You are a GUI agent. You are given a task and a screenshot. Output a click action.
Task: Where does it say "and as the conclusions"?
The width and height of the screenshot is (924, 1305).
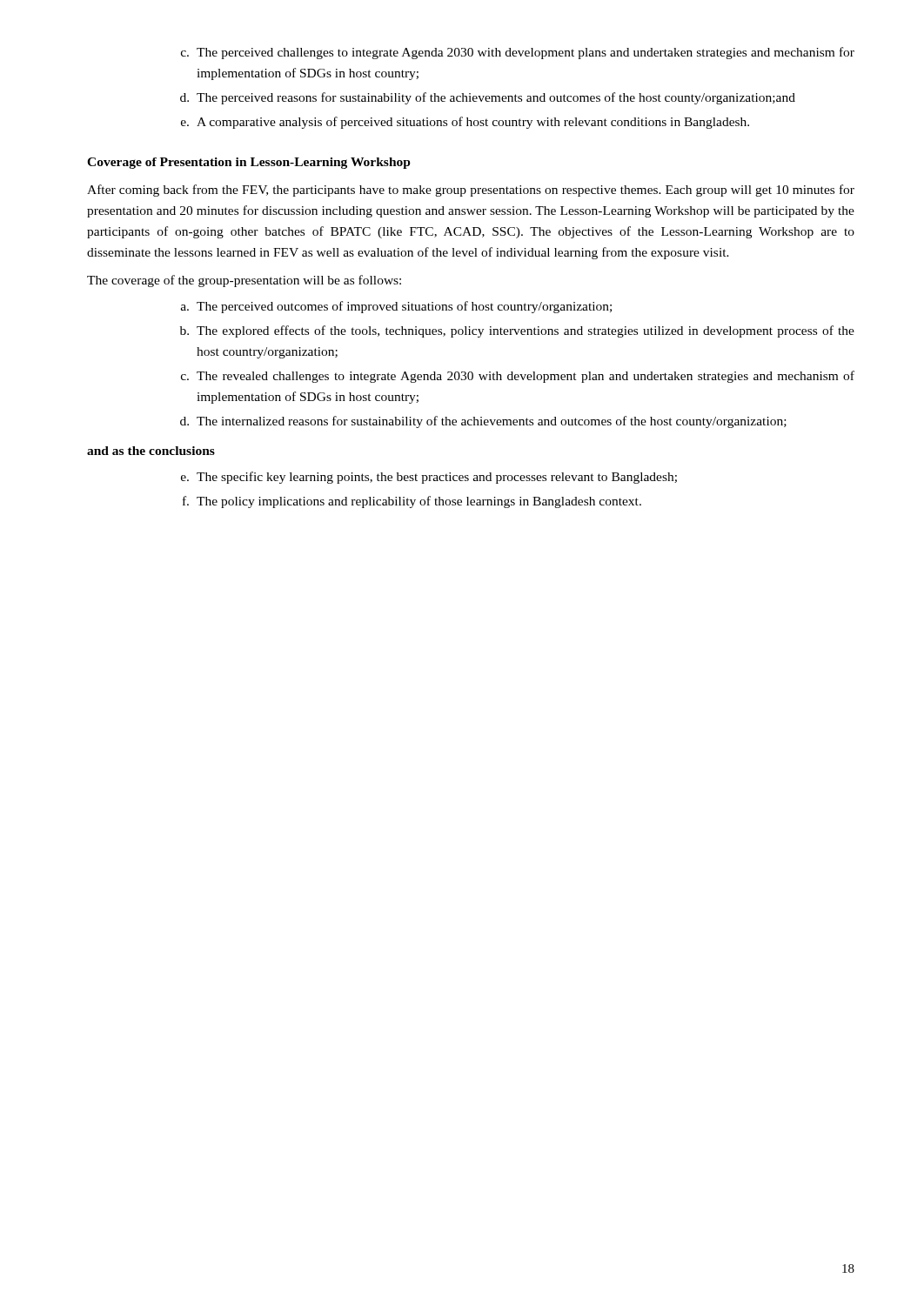(151, 450)
